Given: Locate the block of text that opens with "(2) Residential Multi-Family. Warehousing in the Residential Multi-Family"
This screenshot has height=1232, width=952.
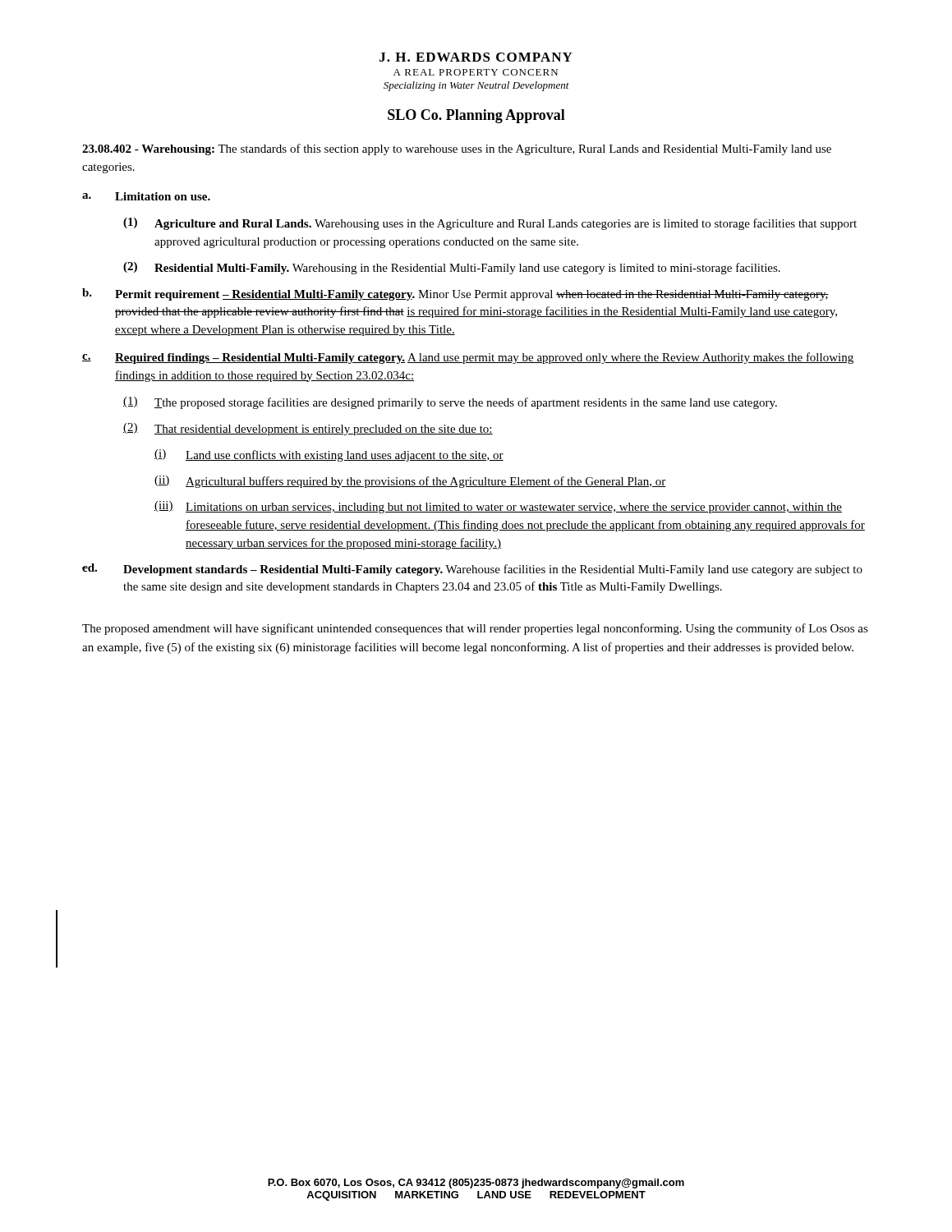Looking at the screenshot, I should (497, 268).
